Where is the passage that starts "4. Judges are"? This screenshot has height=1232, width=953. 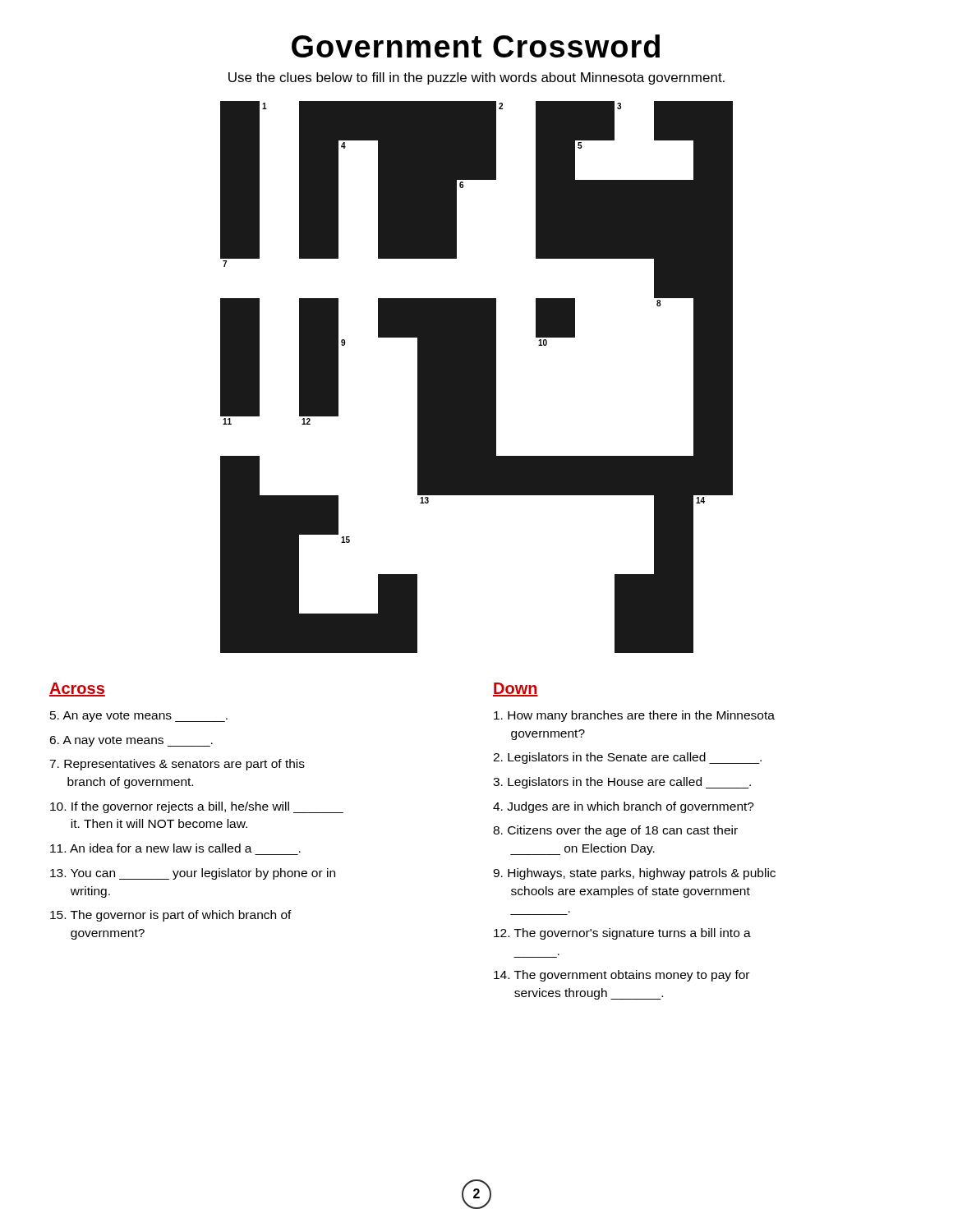point(624,806)
